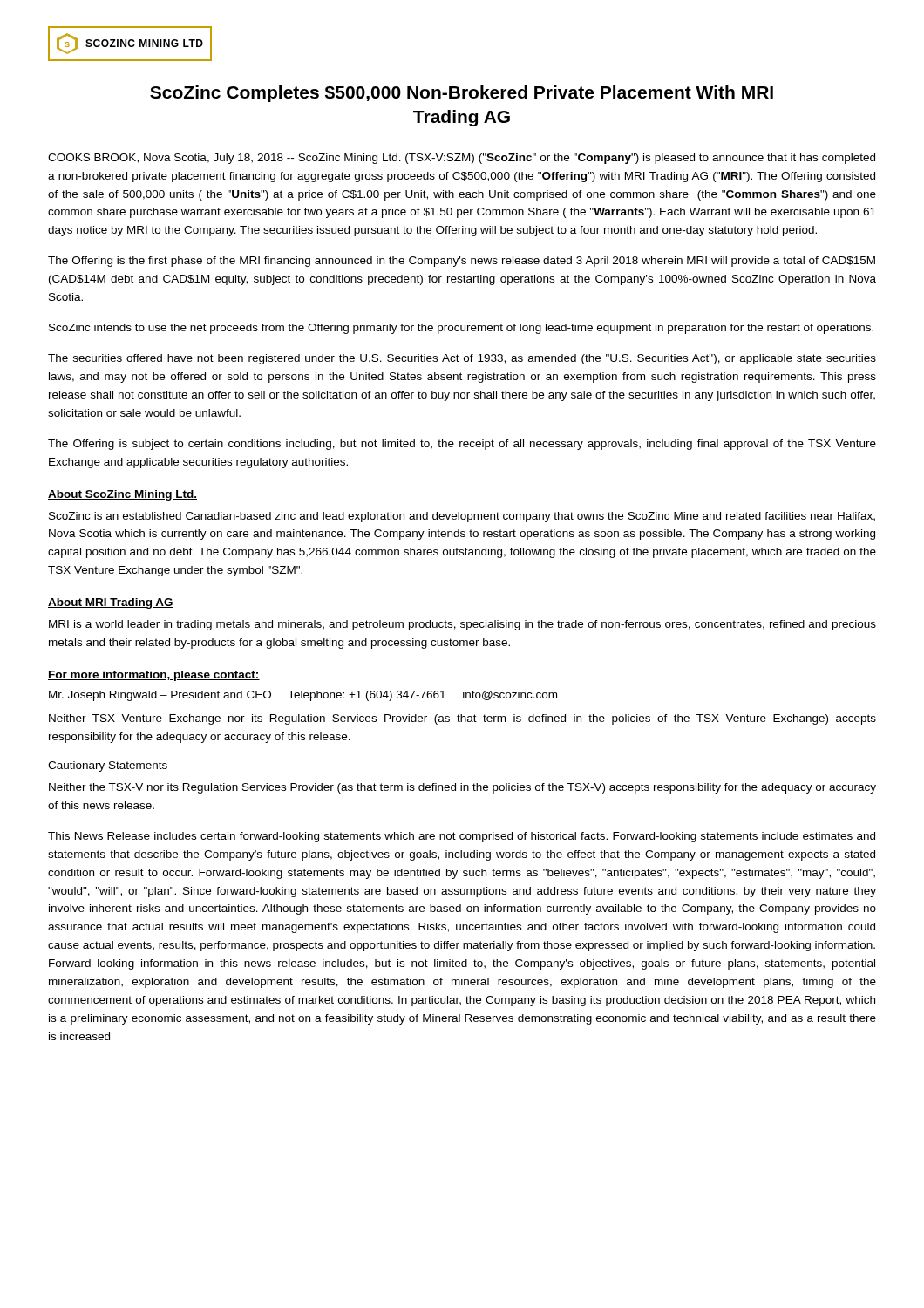The image size is (924, 1308).
Task: Click on the text block containing "Mr. Joseph Ringwald"
Action: coord(303,695)
